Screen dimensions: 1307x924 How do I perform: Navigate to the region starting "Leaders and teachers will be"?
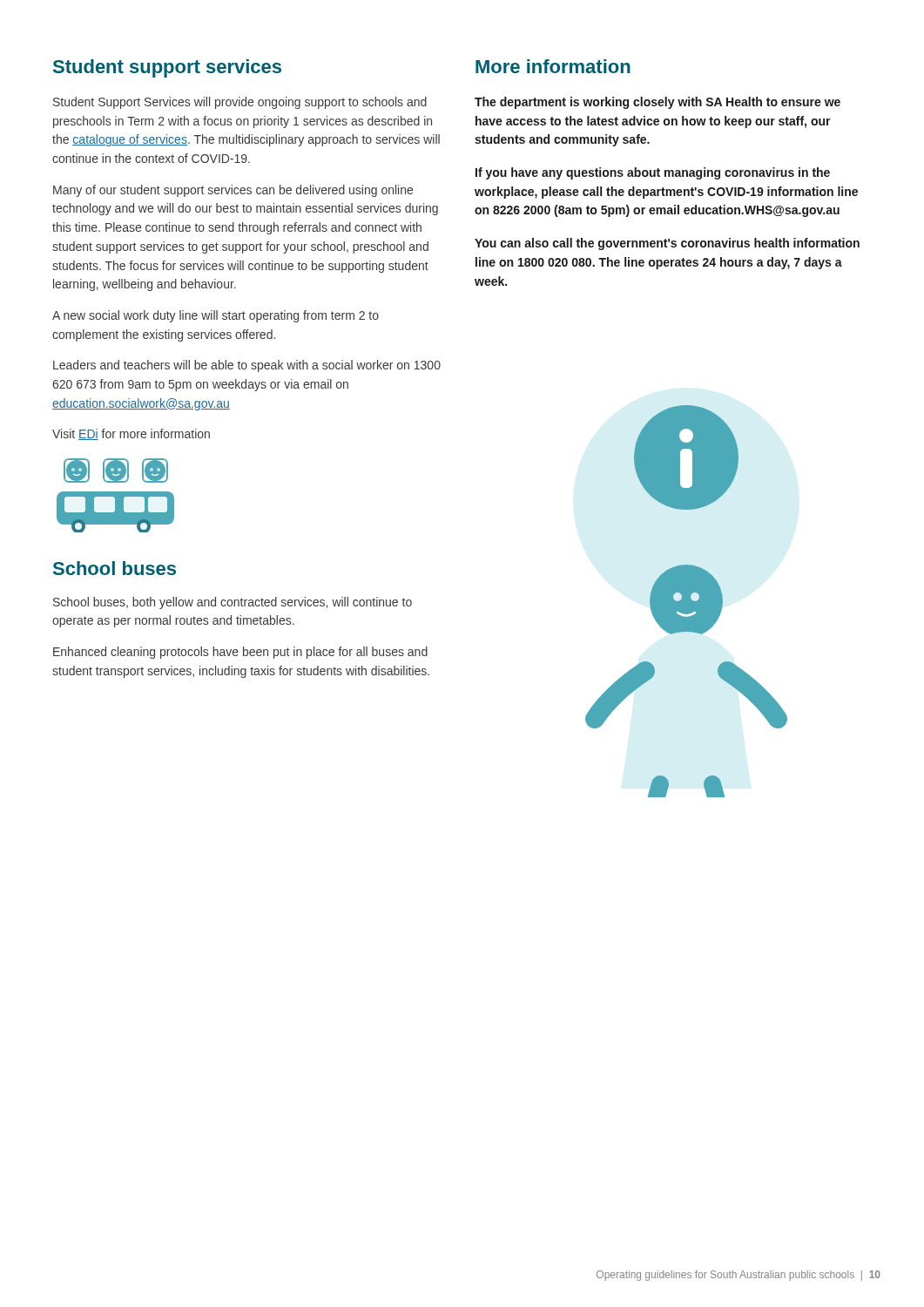[246, 384]
